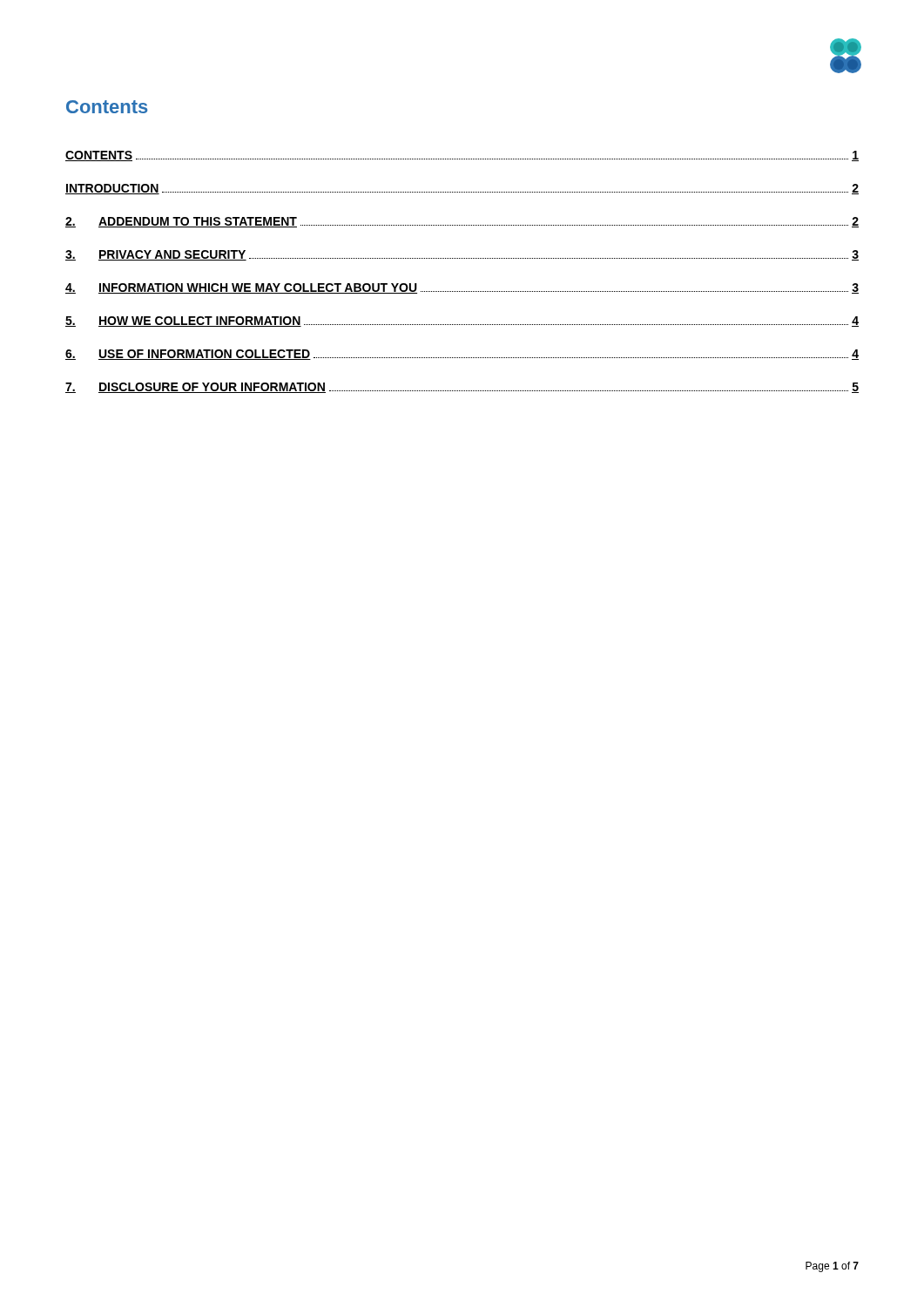Click on the text block starting "7. DISCLOSURE OF YOUR INFORMATION 5"

coord(462,387)
